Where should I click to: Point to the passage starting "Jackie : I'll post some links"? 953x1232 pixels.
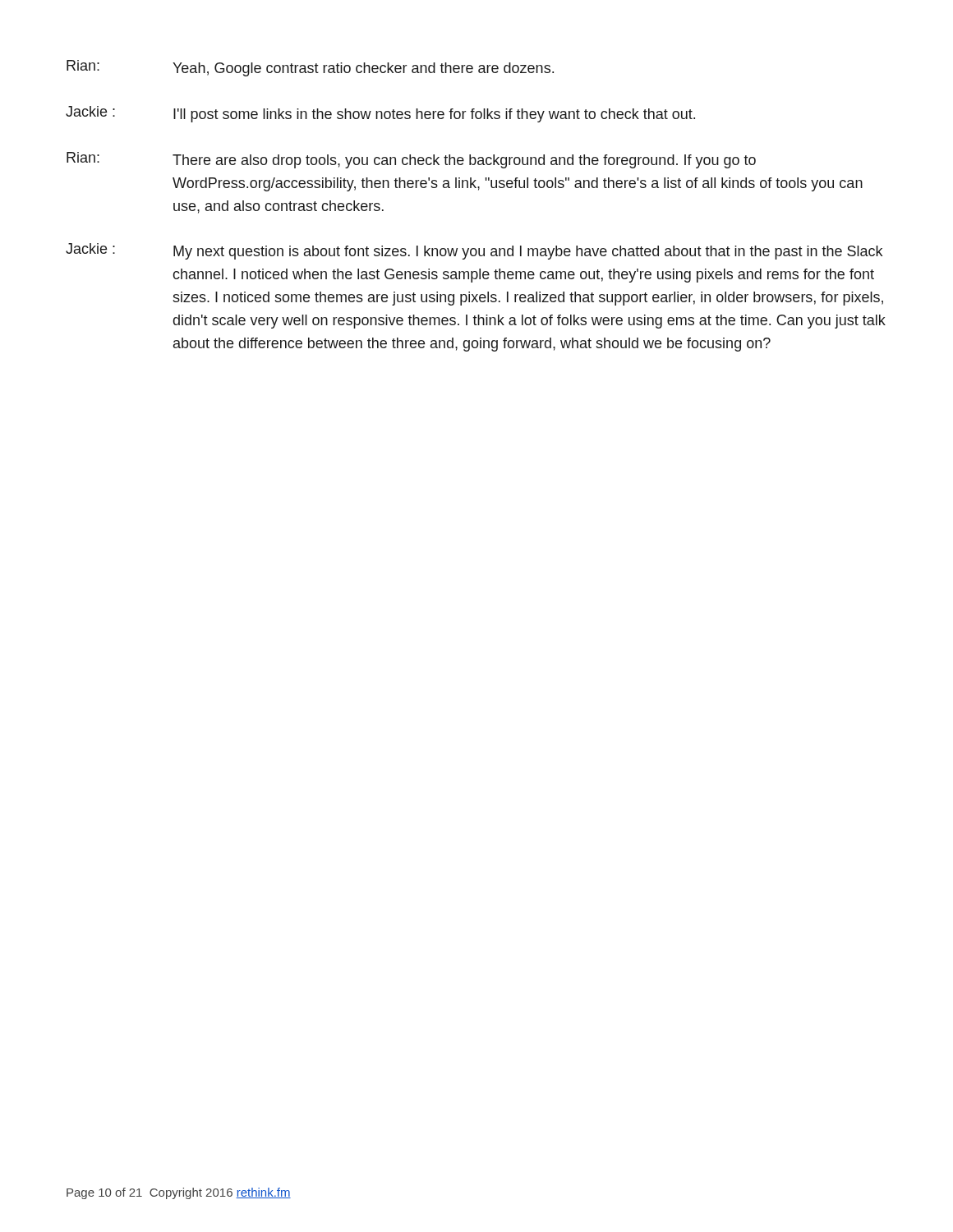(476, 115)
